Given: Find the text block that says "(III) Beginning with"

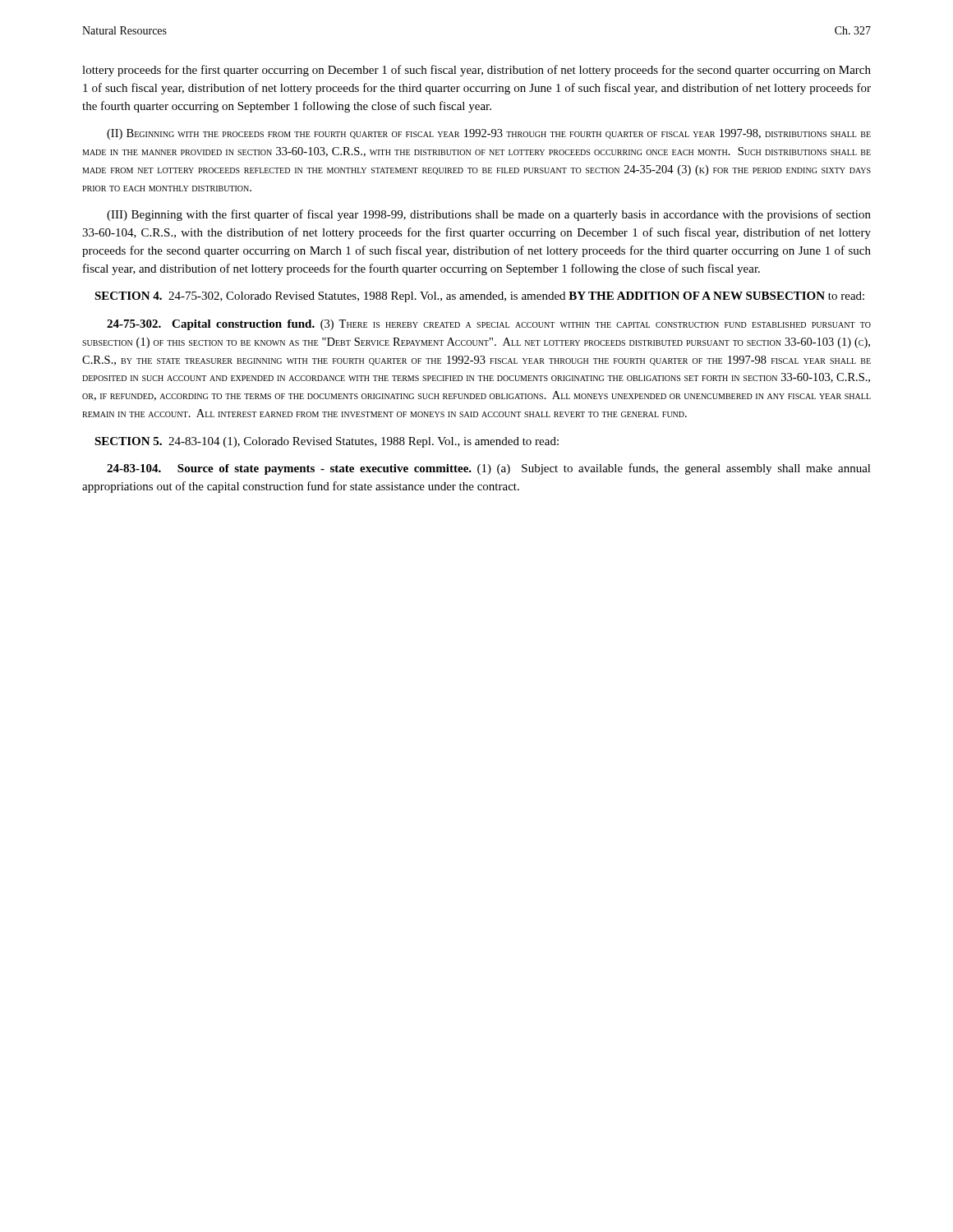Looking at the screenshot, I should (x=476, y=241).
